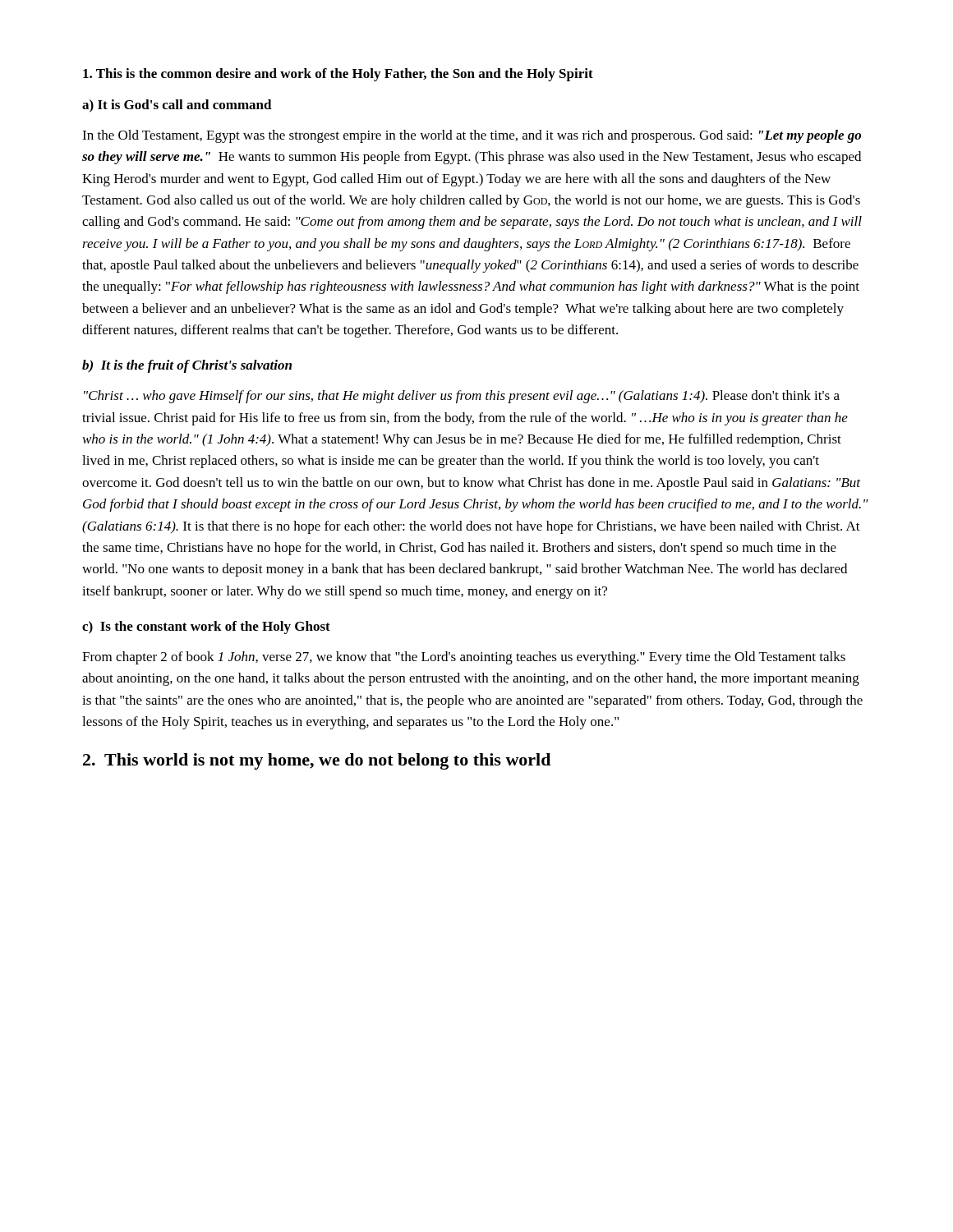Find the section header with the text "c) Is the constant work of"
The image size is (953, 1232).
pyautogui.click(x=206, y=626)
